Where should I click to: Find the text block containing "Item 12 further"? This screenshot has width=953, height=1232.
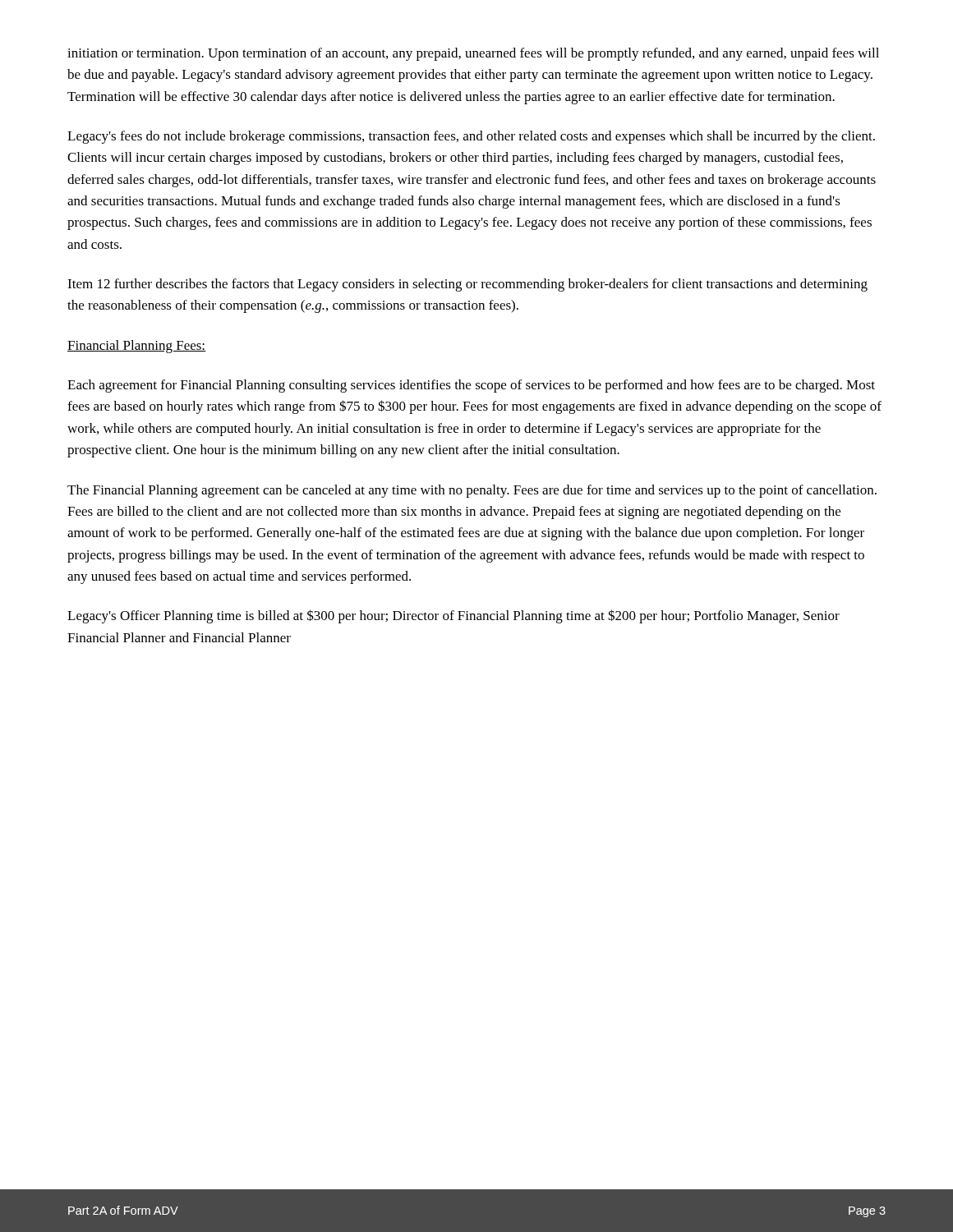tap(467, 295)
